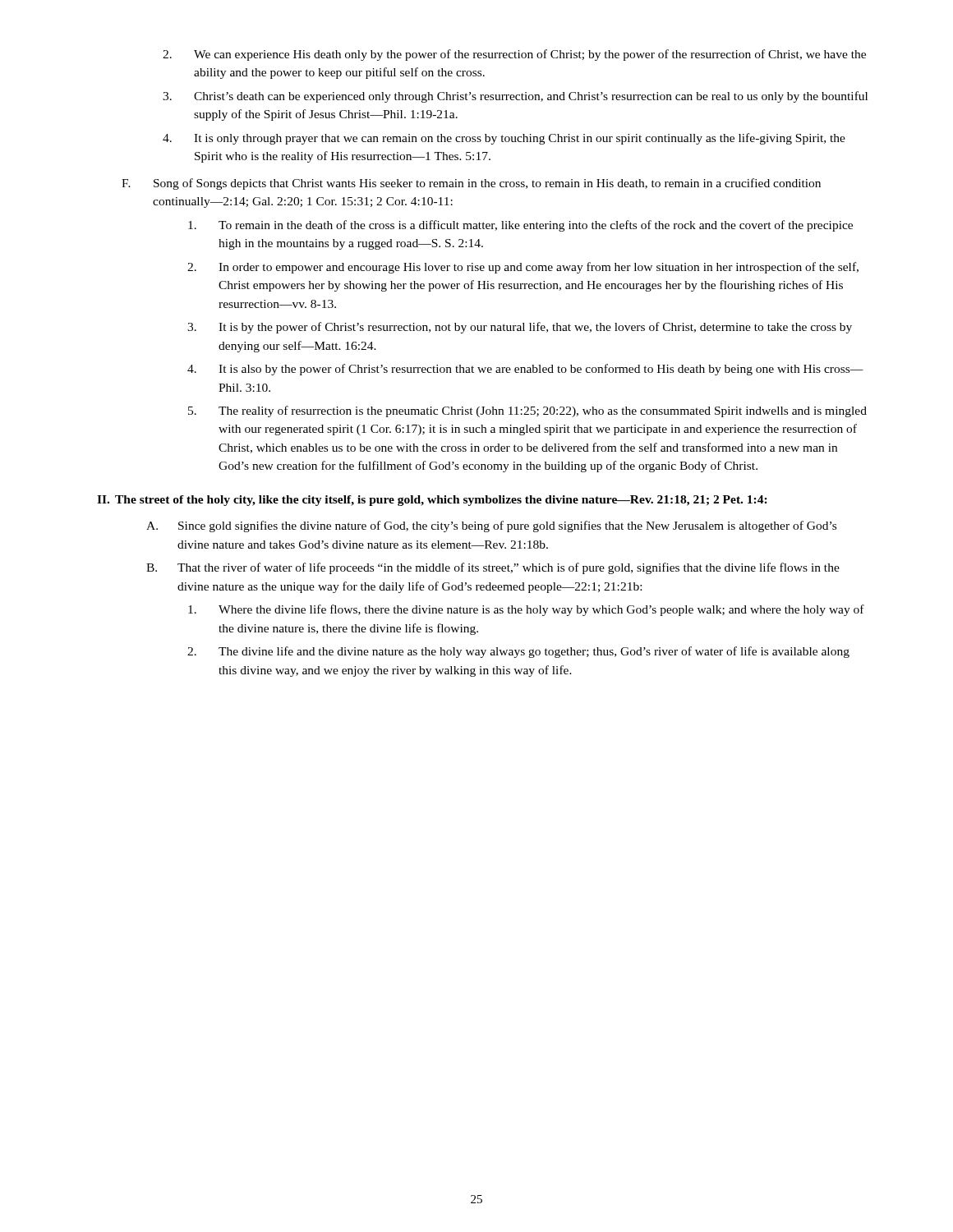The image size is (953, 1232).
Task: Find the list item with the text "3. Christ’s death"
Action: (x=517, y=105)
